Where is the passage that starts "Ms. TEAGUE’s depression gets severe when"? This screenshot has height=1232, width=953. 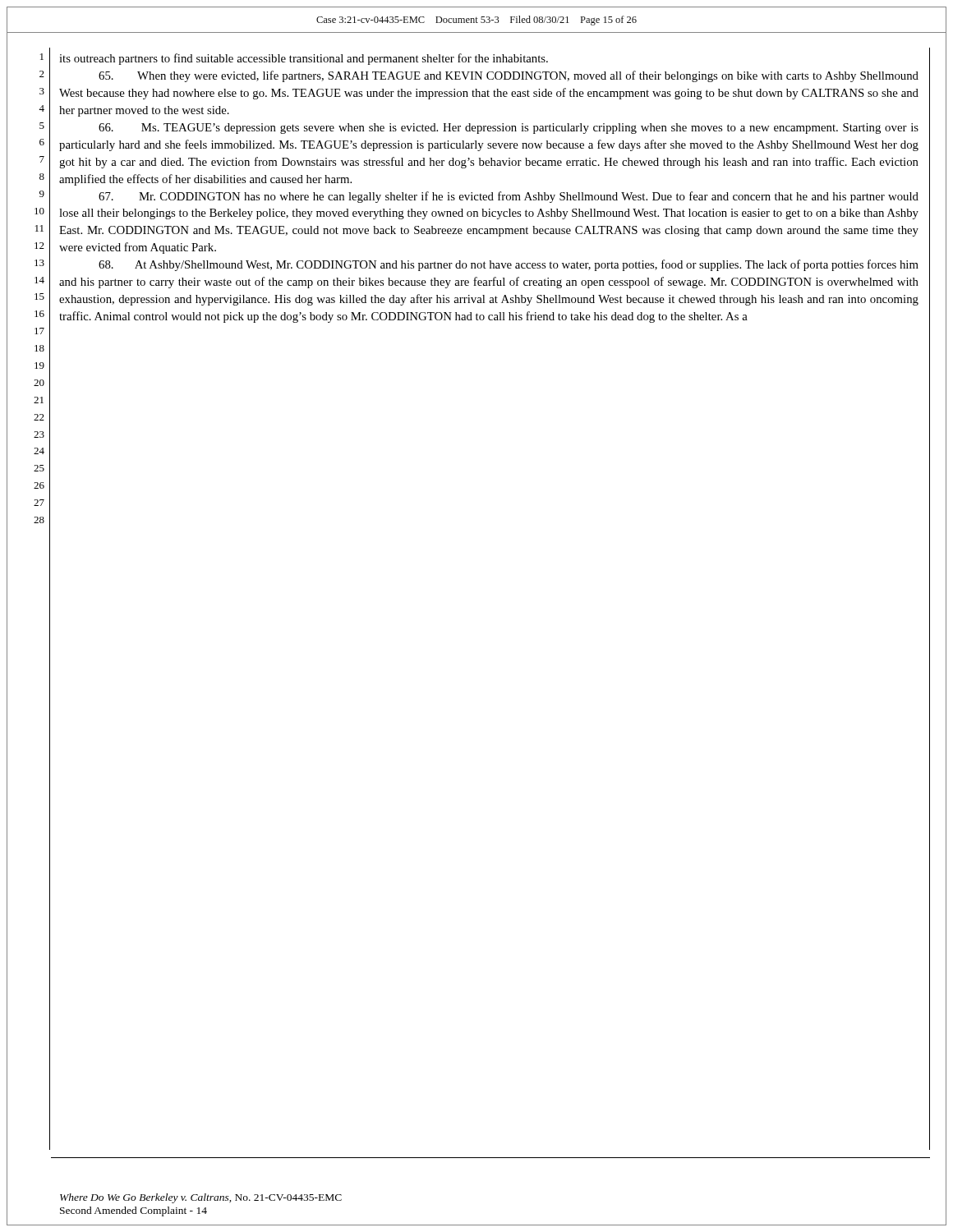pos(489,153)
